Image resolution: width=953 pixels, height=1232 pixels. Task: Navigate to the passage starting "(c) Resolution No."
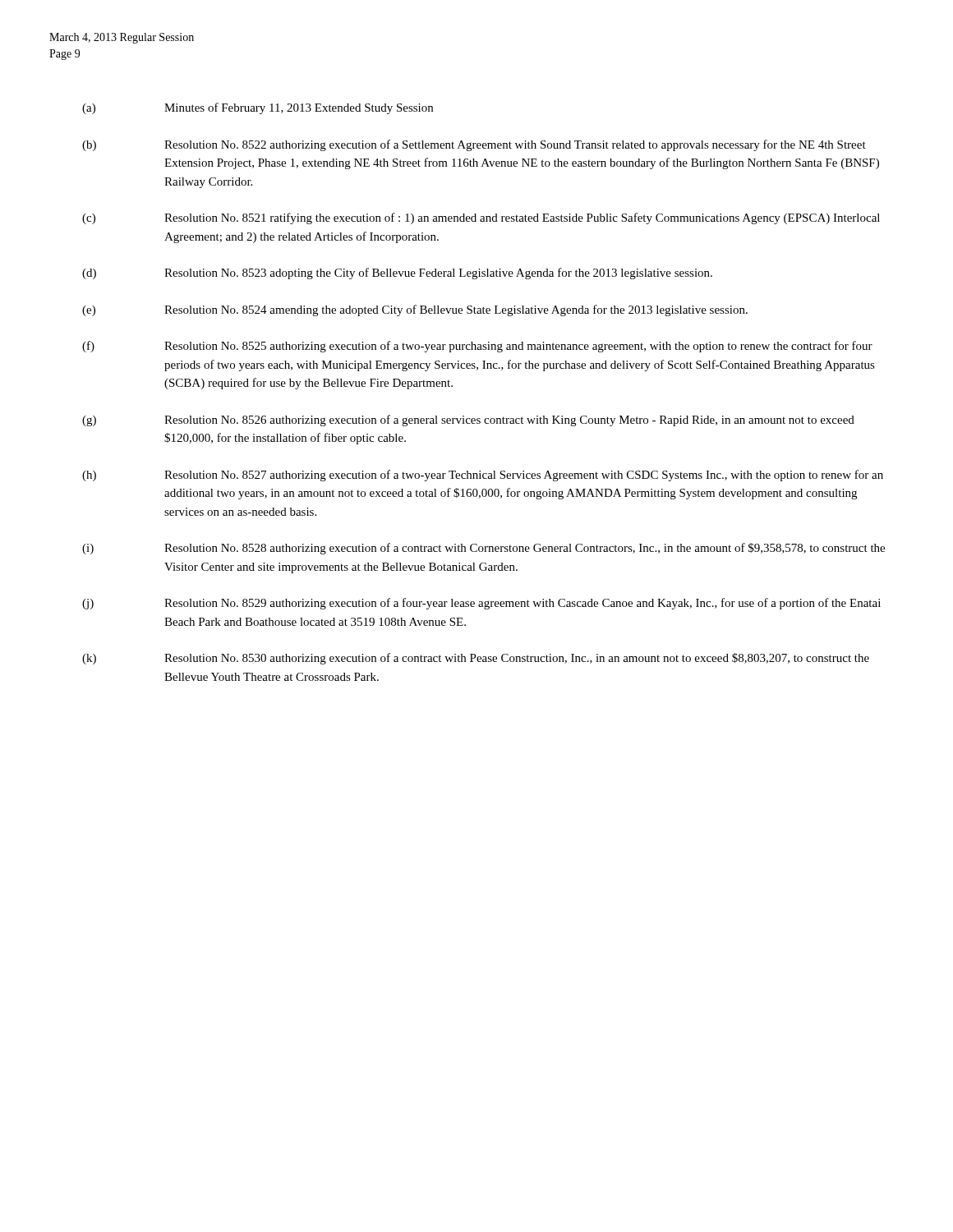pyautogui.click(x=468, y=227)
